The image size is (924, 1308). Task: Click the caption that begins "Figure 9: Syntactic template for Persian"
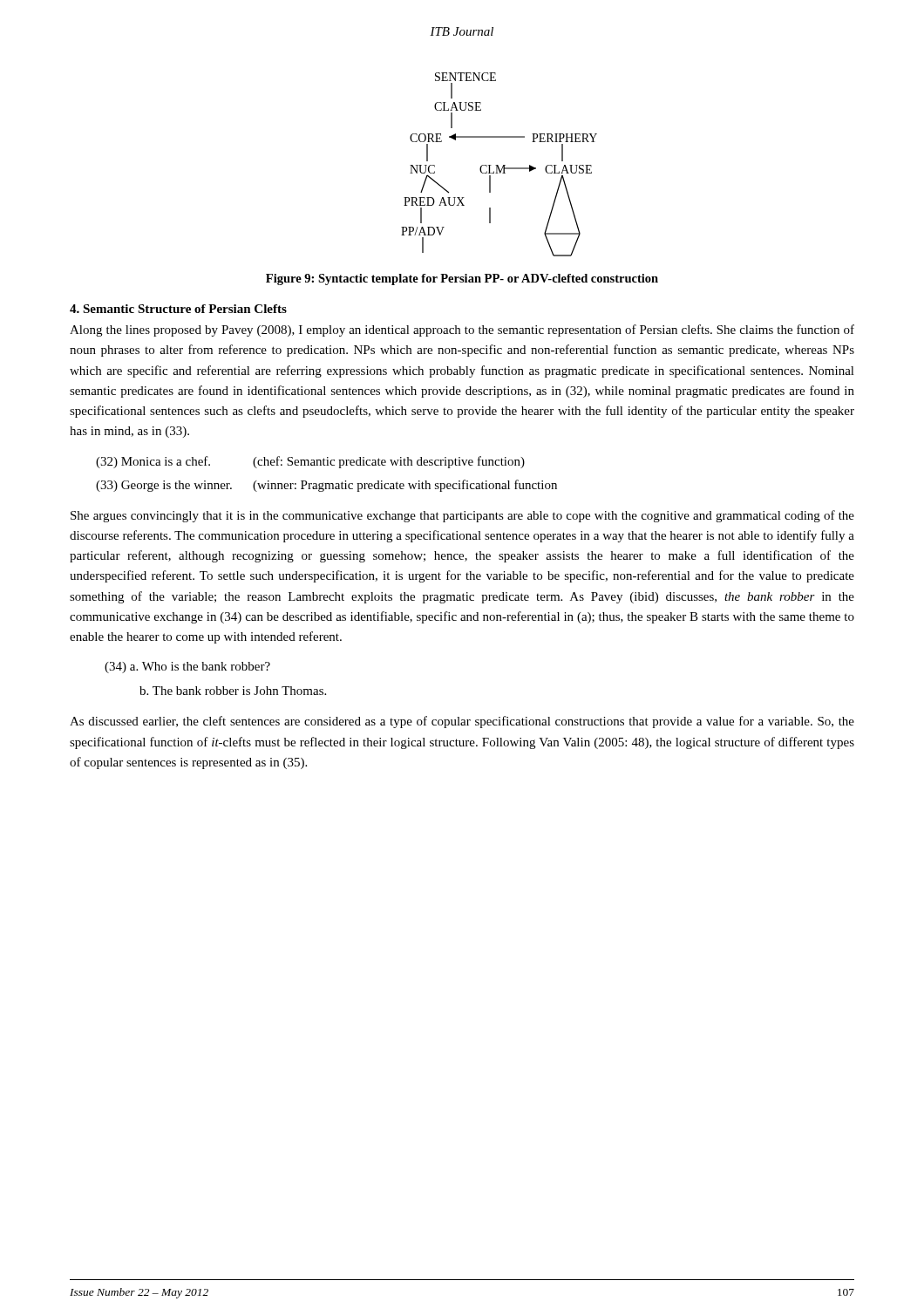coord(462,278)
